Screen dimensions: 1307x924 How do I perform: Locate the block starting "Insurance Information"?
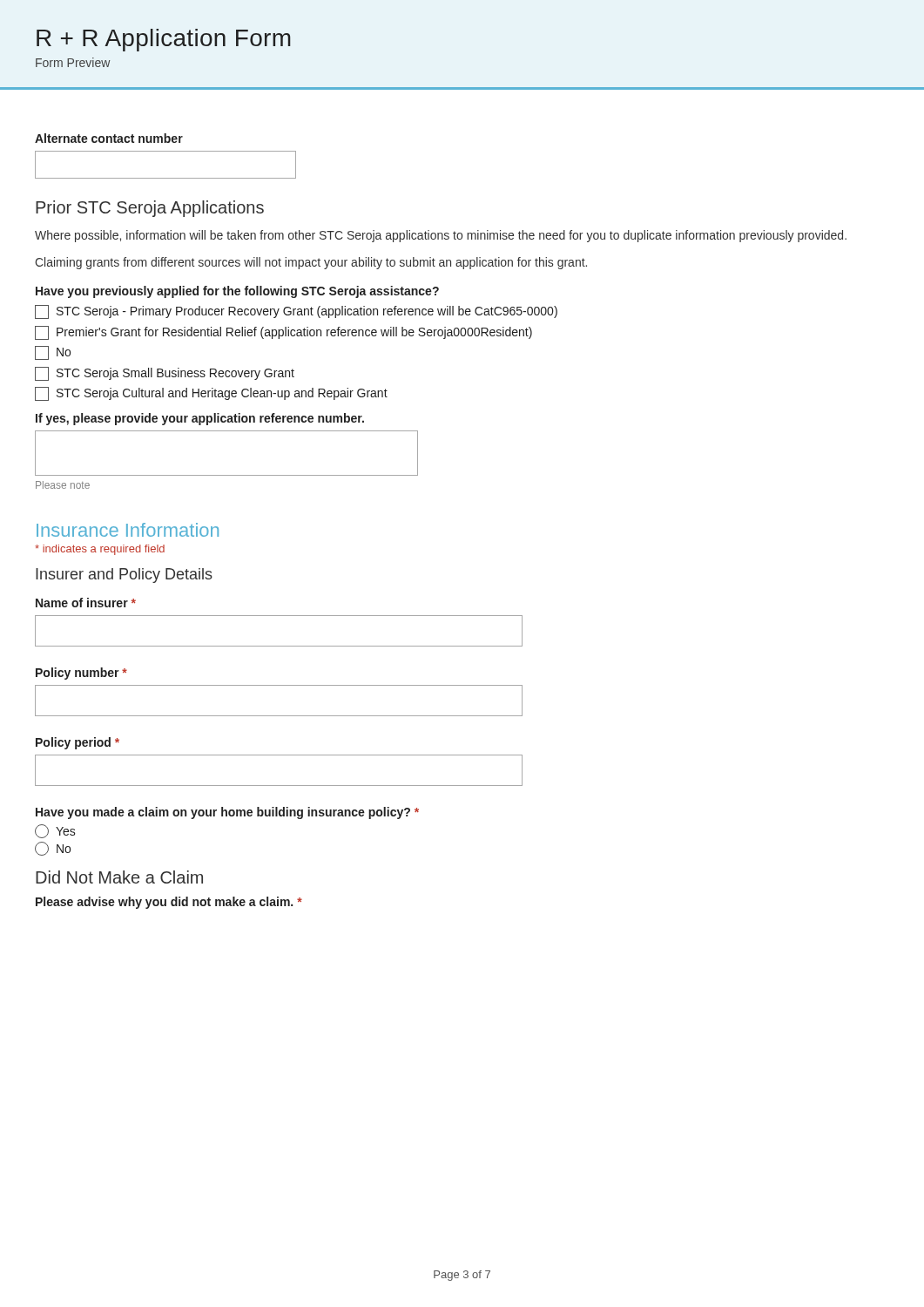coord(127,530)
